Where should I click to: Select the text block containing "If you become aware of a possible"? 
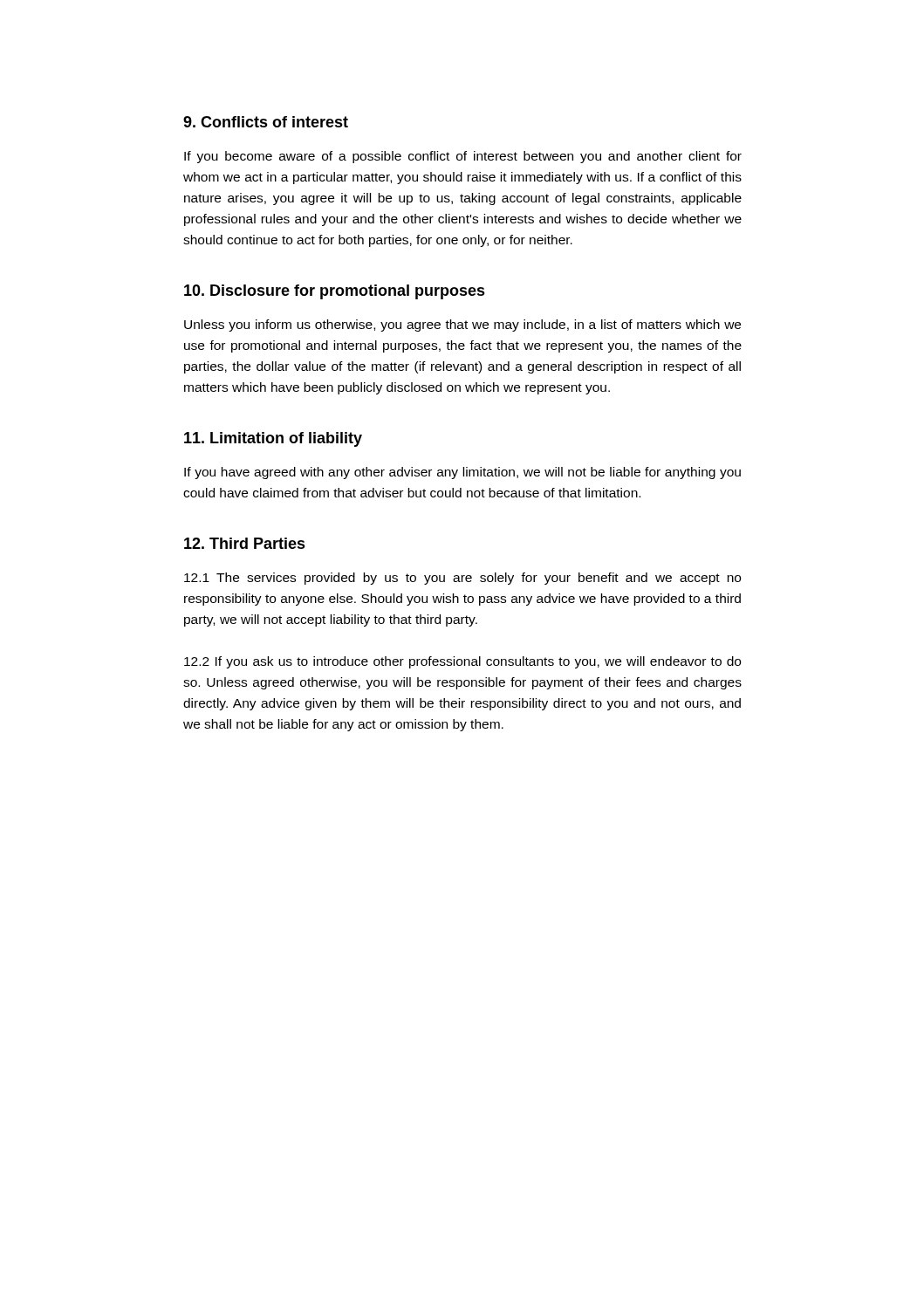pos(462,198)
